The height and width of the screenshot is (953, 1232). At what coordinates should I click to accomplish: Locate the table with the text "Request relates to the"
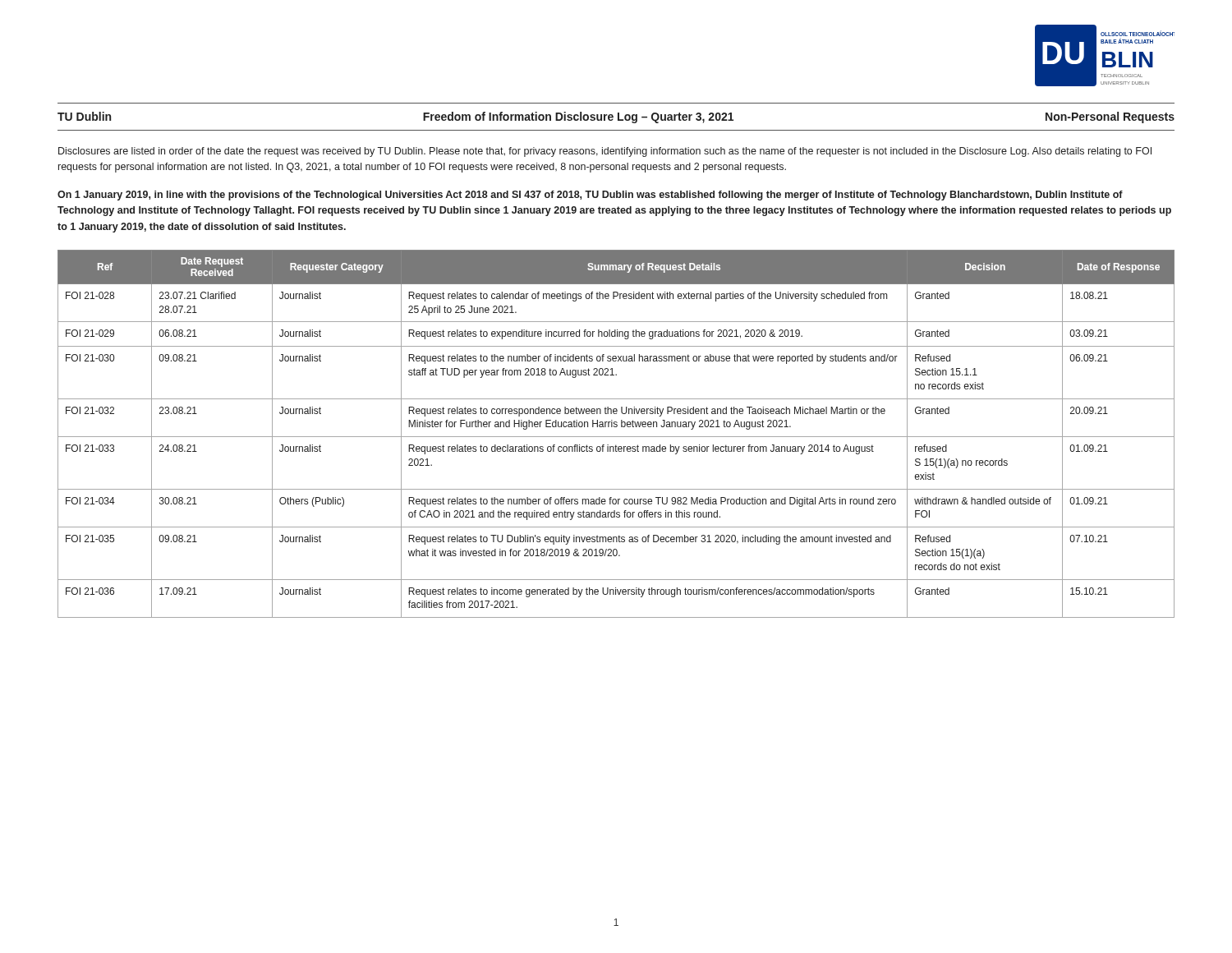(x=616, y=434)
